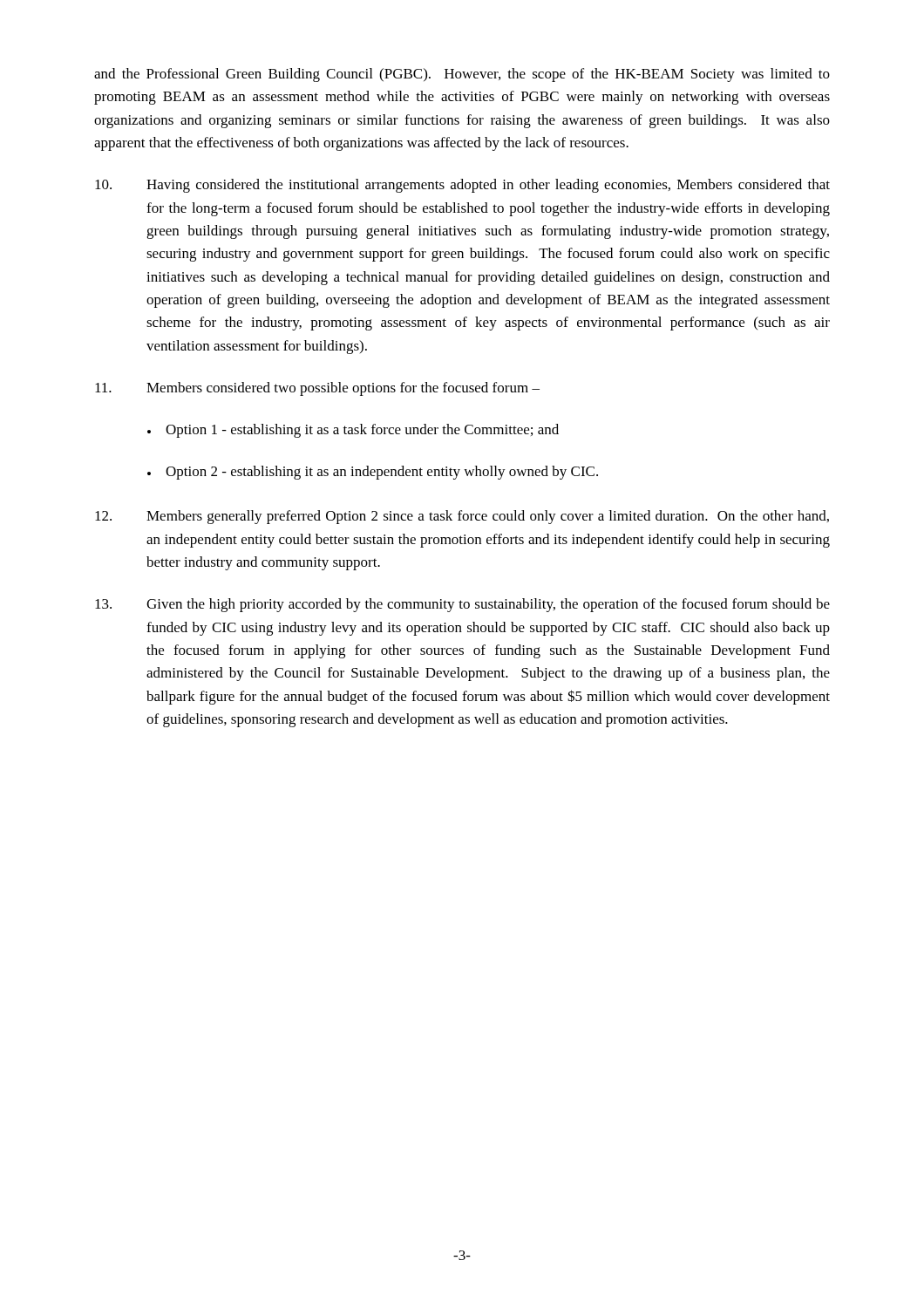Find the text starting "Members generally preferred Option 2 since a"
This screenshot has height=1308, width=924.
(x=462, y=539)
